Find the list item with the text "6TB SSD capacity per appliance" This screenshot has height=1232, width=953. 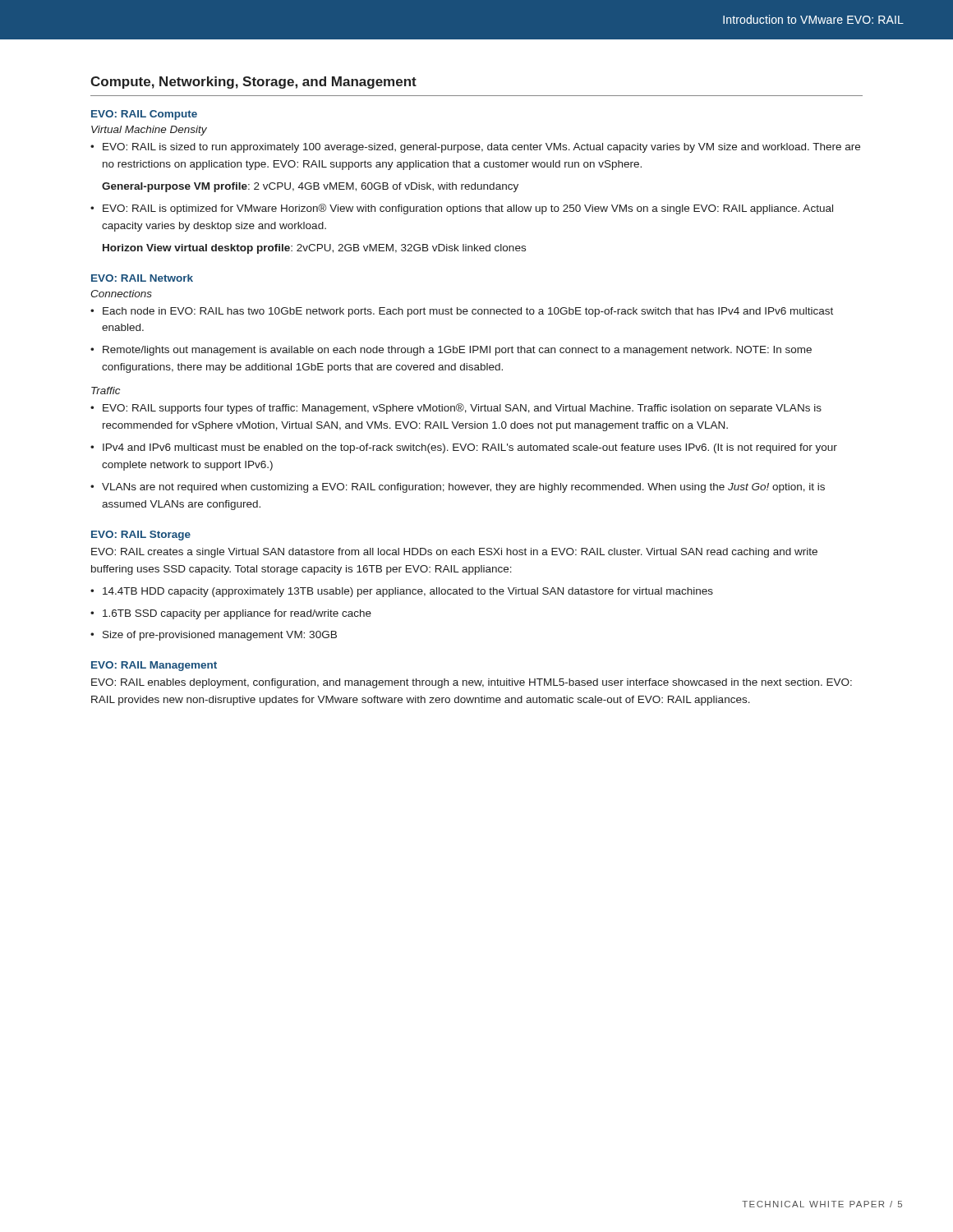point(237,613)
